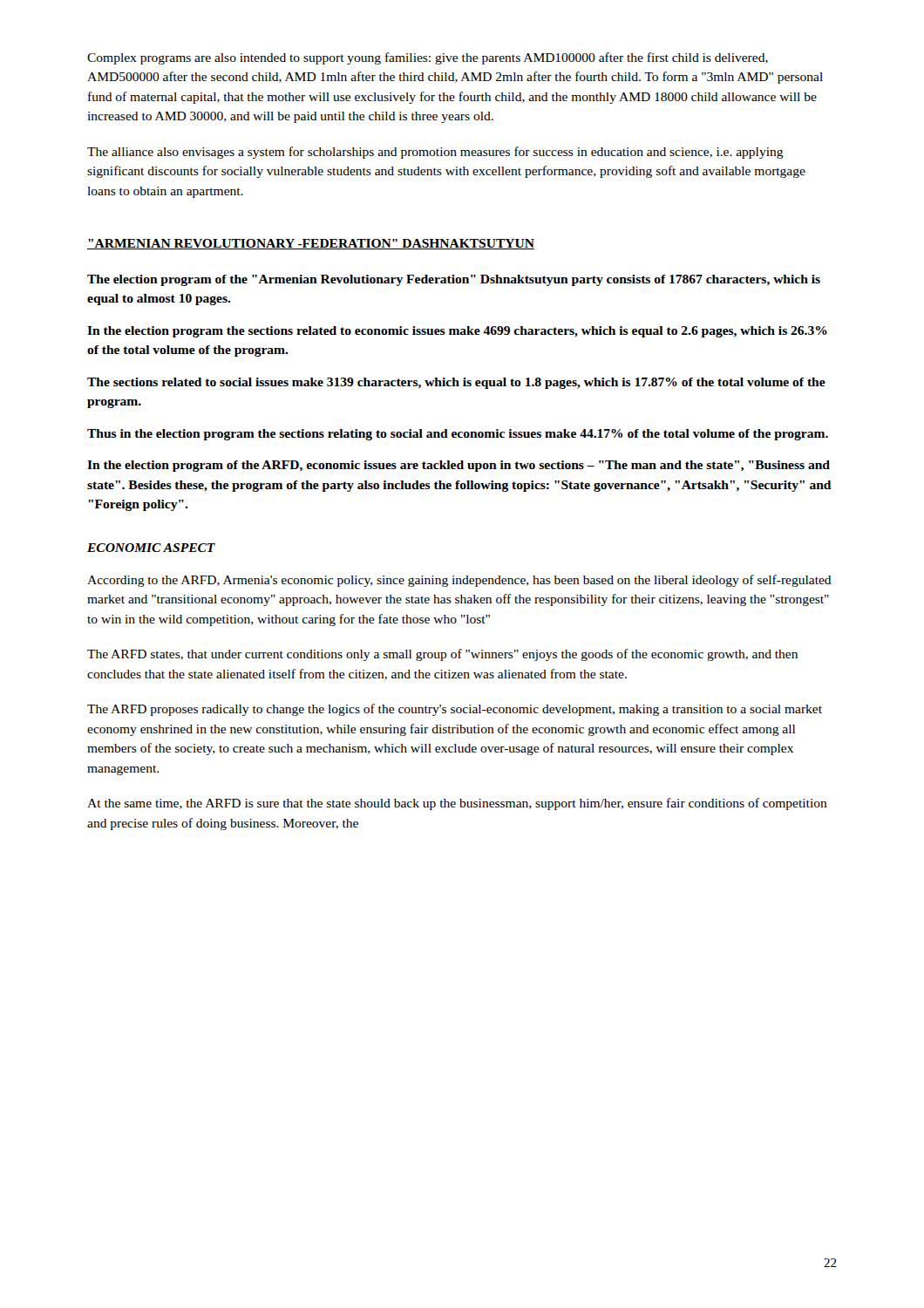Viewport: 924px width, 1308px height.
Task: Where is the passage that starts "The alliance also envisages a system for scholarships"?
Action: tap(446, 171)
